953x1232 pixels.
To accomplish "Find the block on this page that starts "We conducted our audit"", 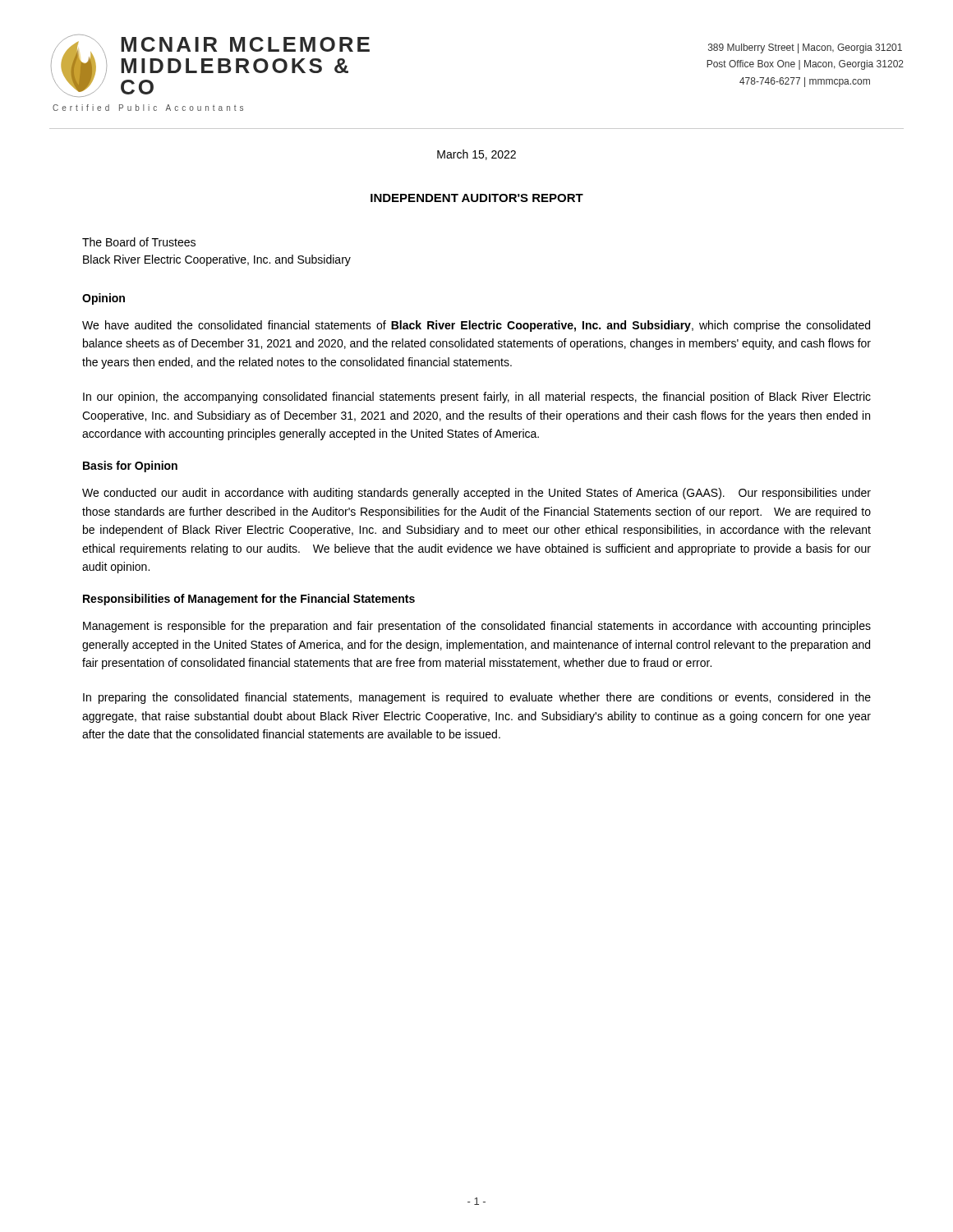I will 476,530.
